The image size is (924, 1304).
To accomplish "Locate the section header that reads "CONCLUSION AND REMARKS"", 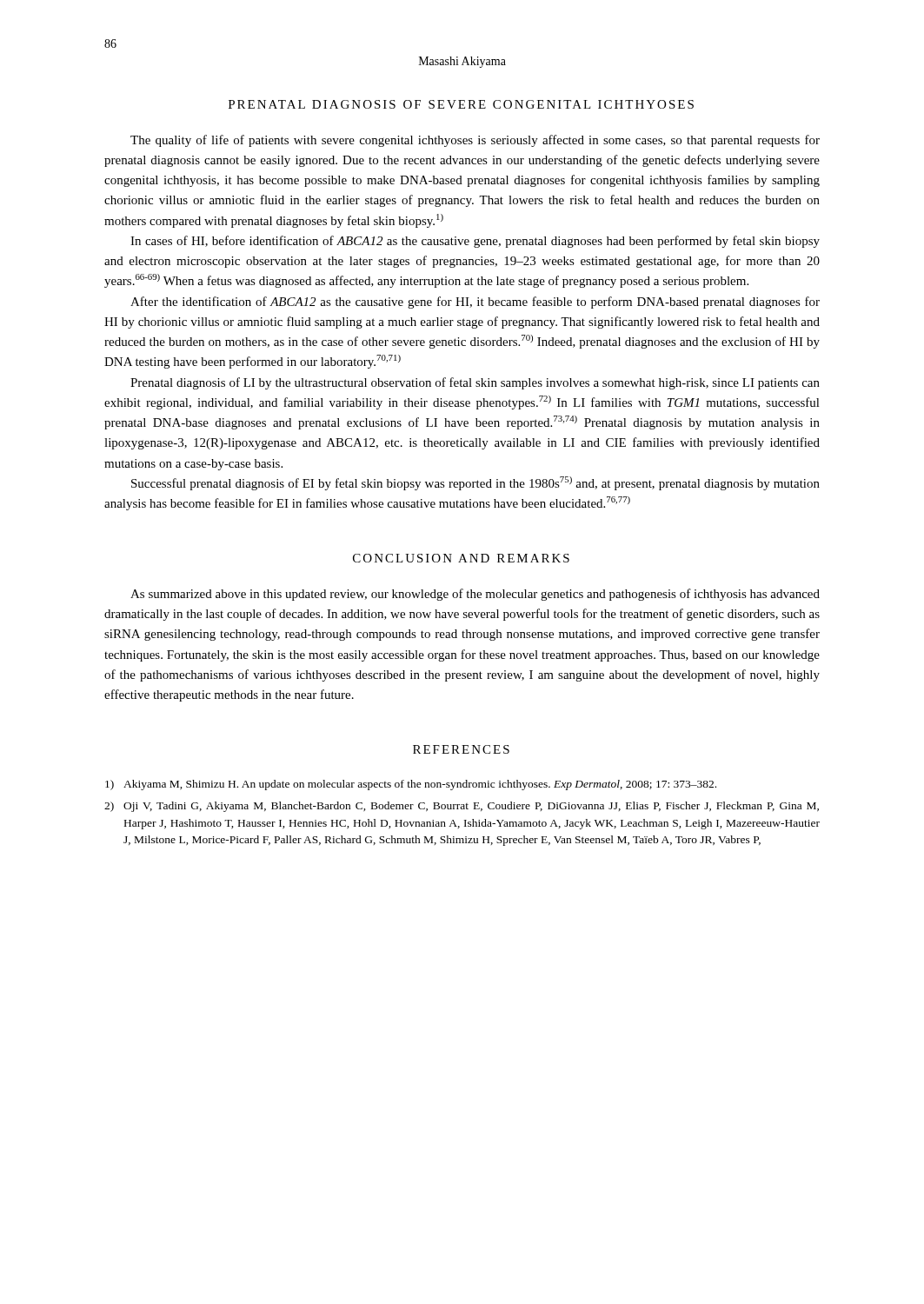I will pos(462,558).
